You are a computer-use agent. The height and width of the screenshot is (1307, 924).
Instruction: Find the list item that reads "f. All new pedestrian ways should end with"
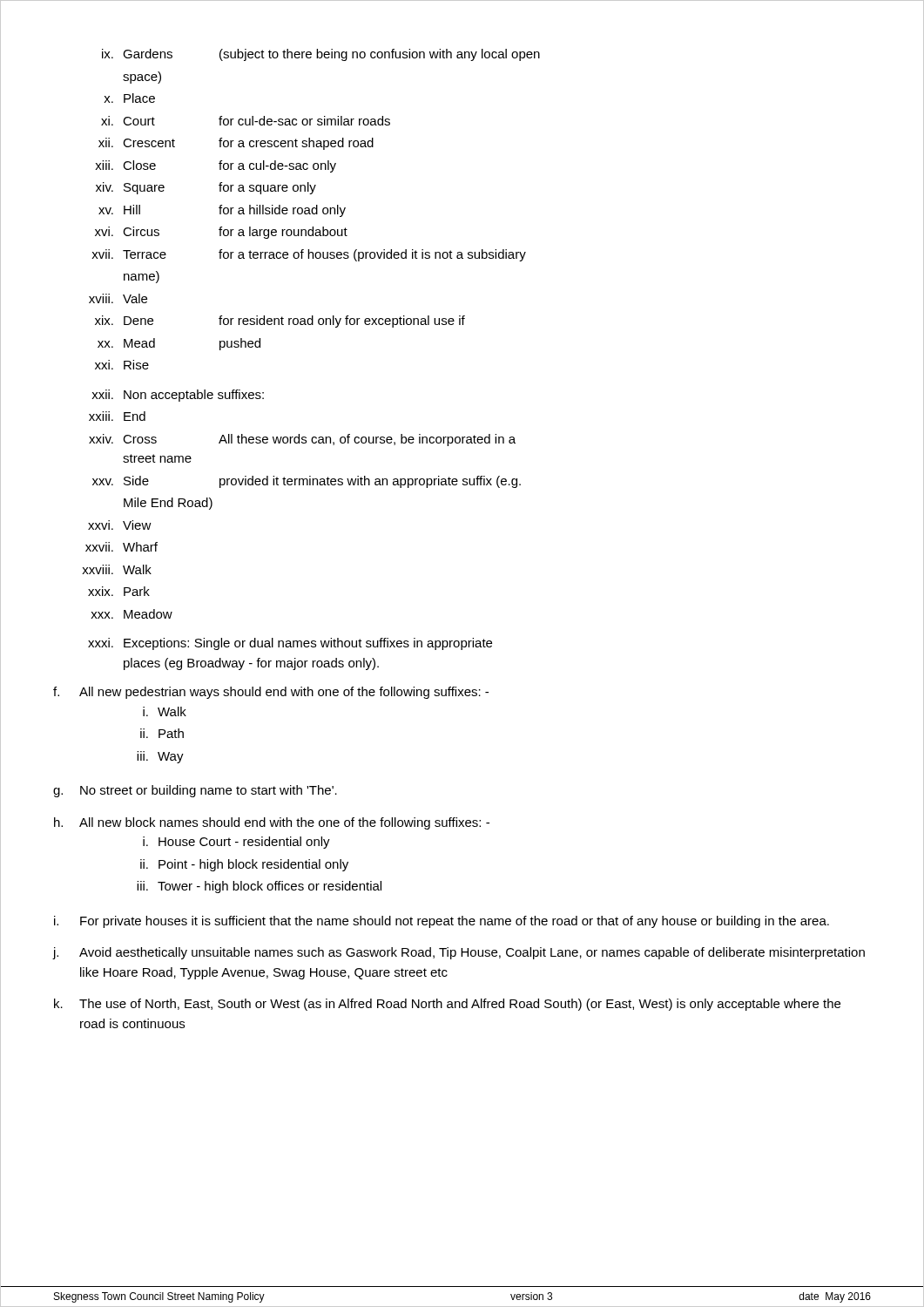pyautogui.click(x=271, y=693)
